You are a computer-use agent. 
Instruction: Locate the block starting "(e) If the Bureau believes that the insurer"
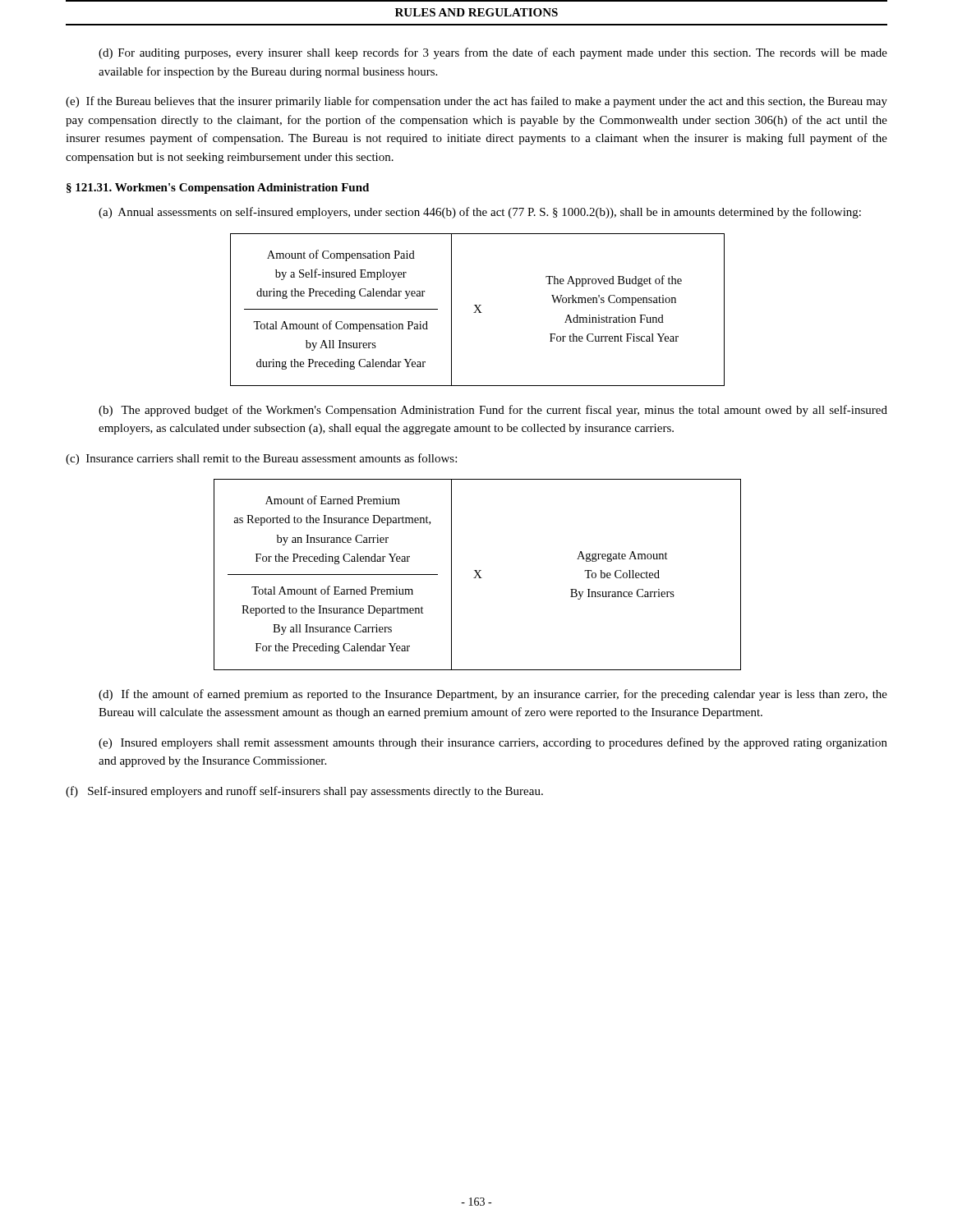(476, 129)
